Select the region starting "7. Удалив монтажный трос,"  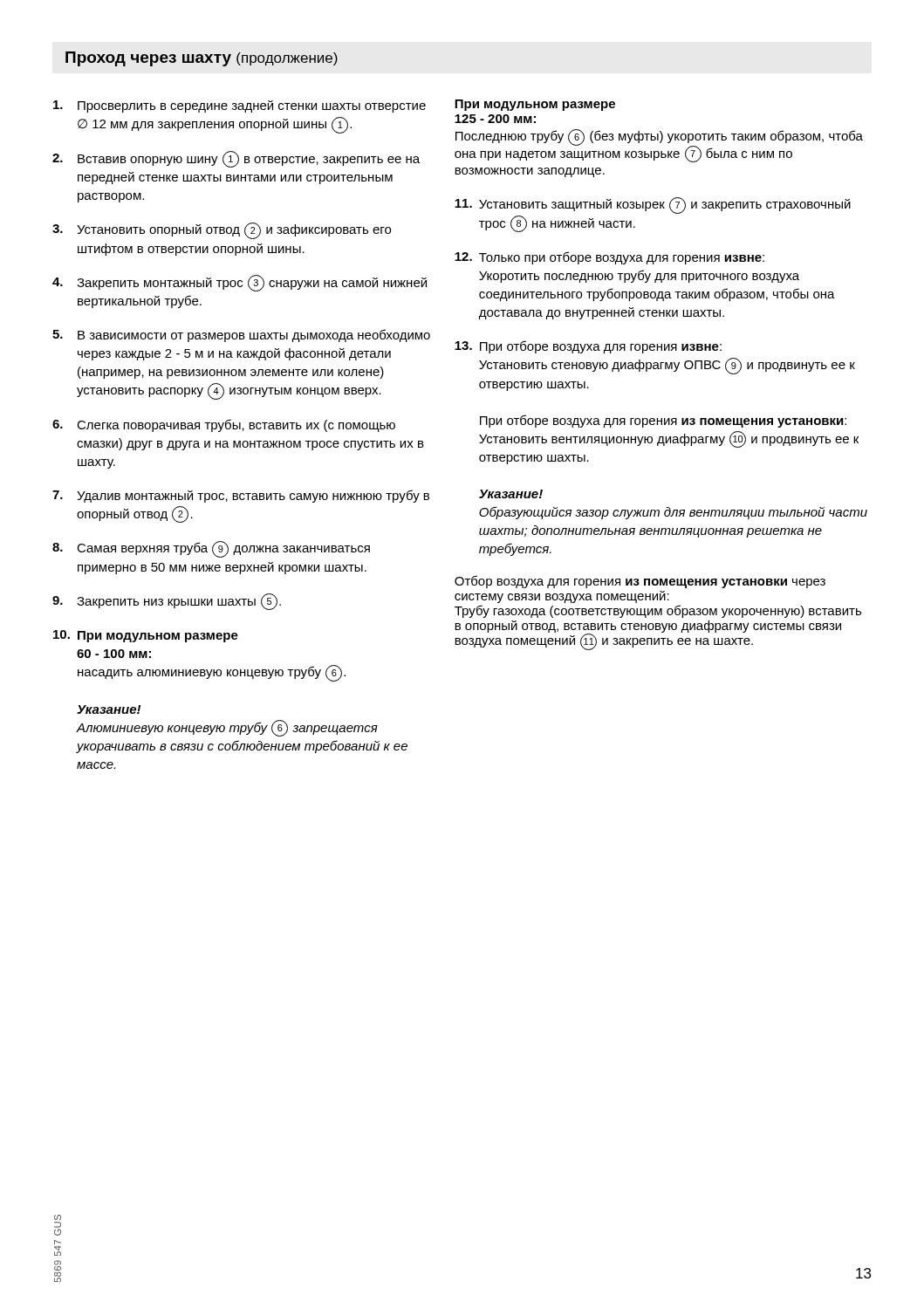click(x=242, y=504)
